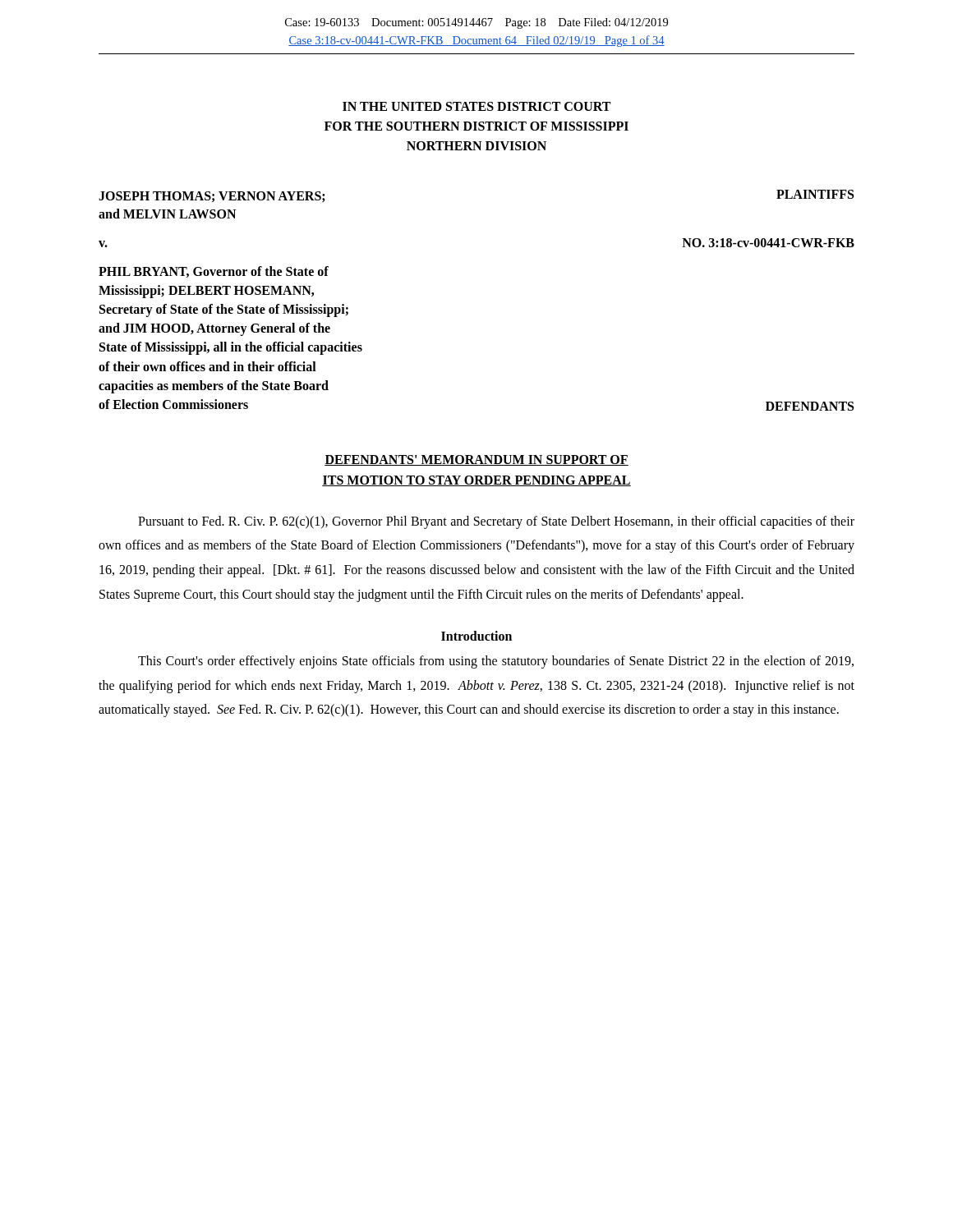Locate the title with the text "IN THE UNITED STATES DISTRICT COURT"
This screenshot has height=1232, width=953.
[476, 126]
